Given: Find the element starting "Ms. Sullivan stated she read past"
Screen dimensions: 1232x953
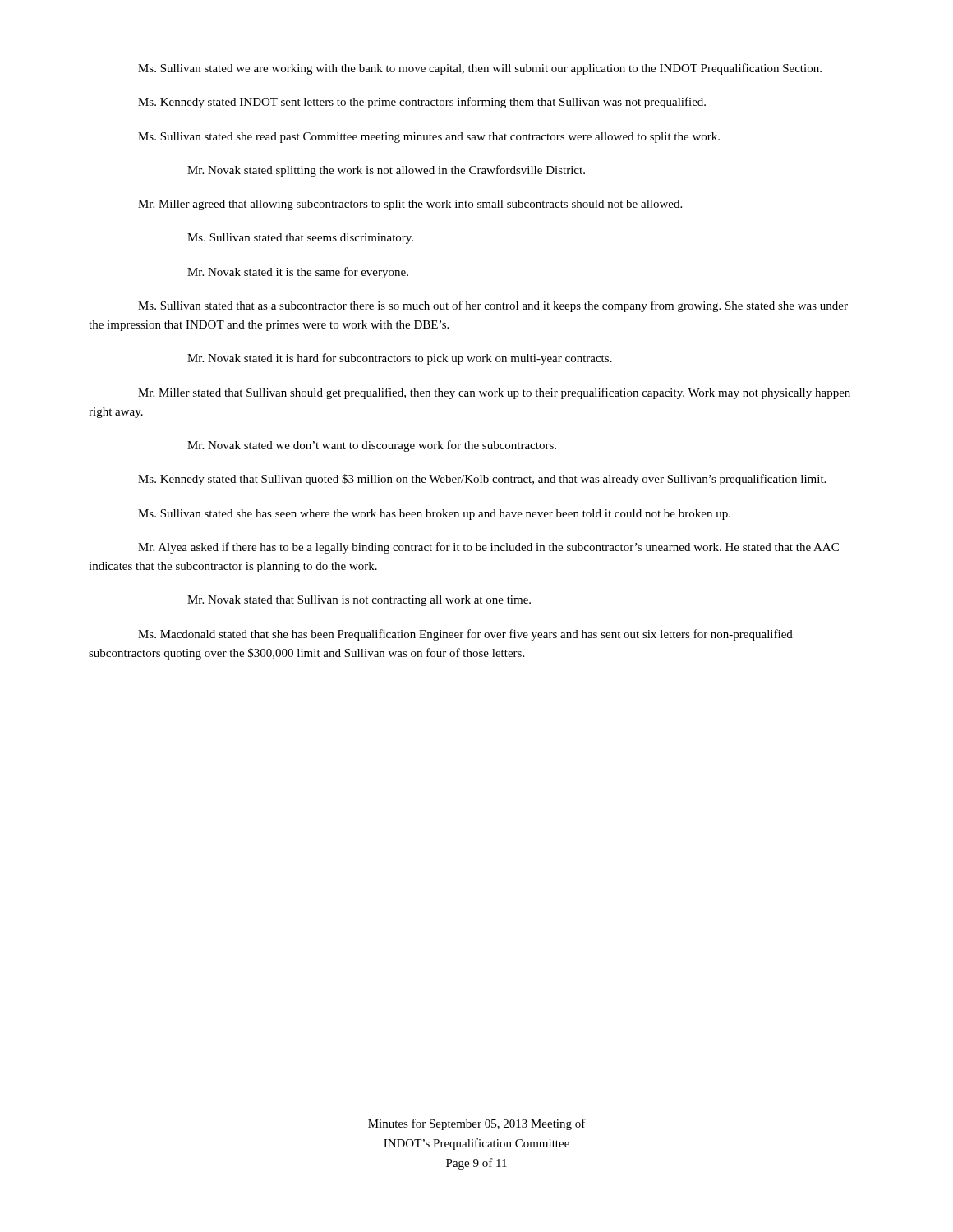Looking at the screenshot, I should (429, 136).
